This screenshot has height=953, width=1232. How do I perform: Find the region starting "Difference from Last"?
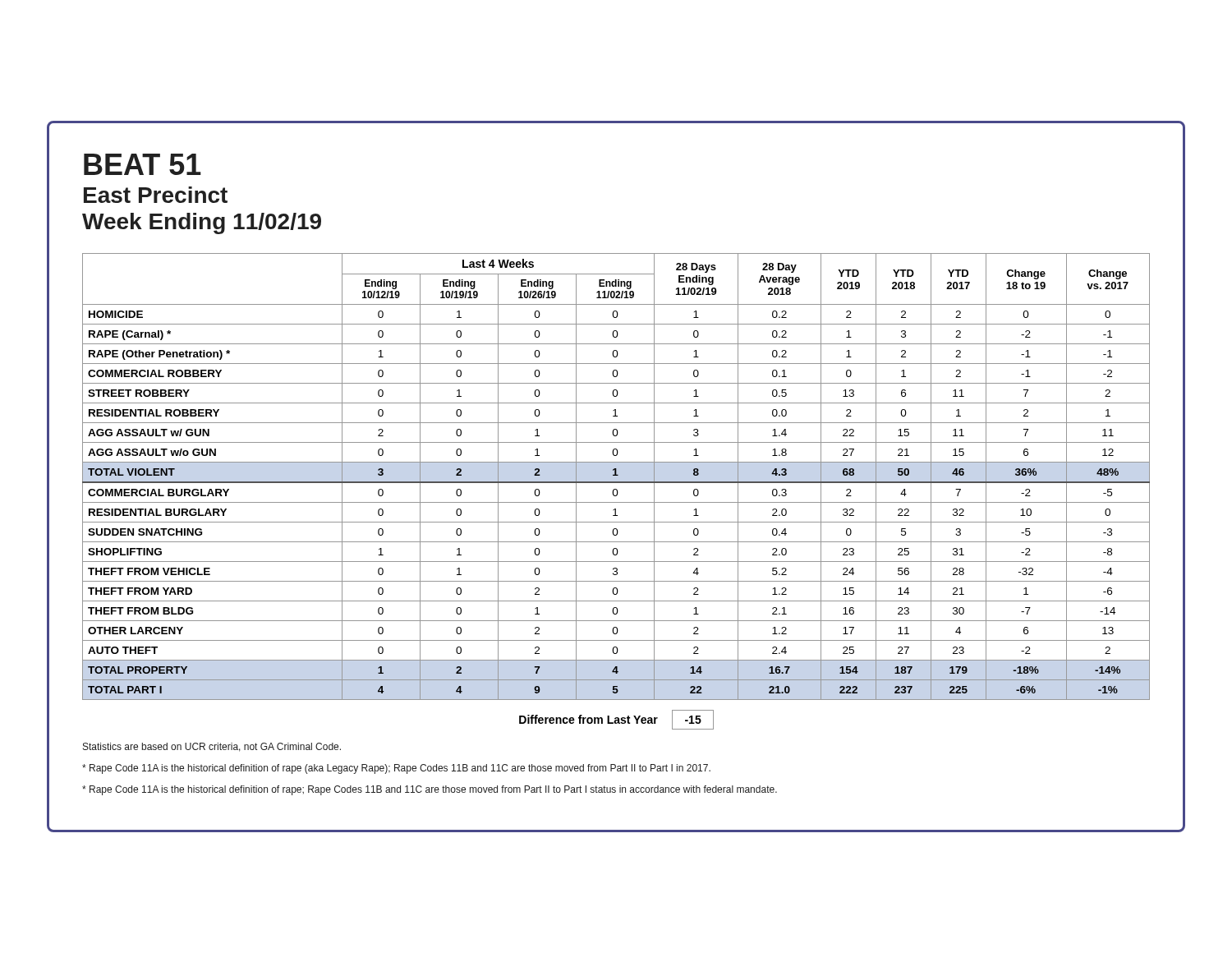point(616,720)
